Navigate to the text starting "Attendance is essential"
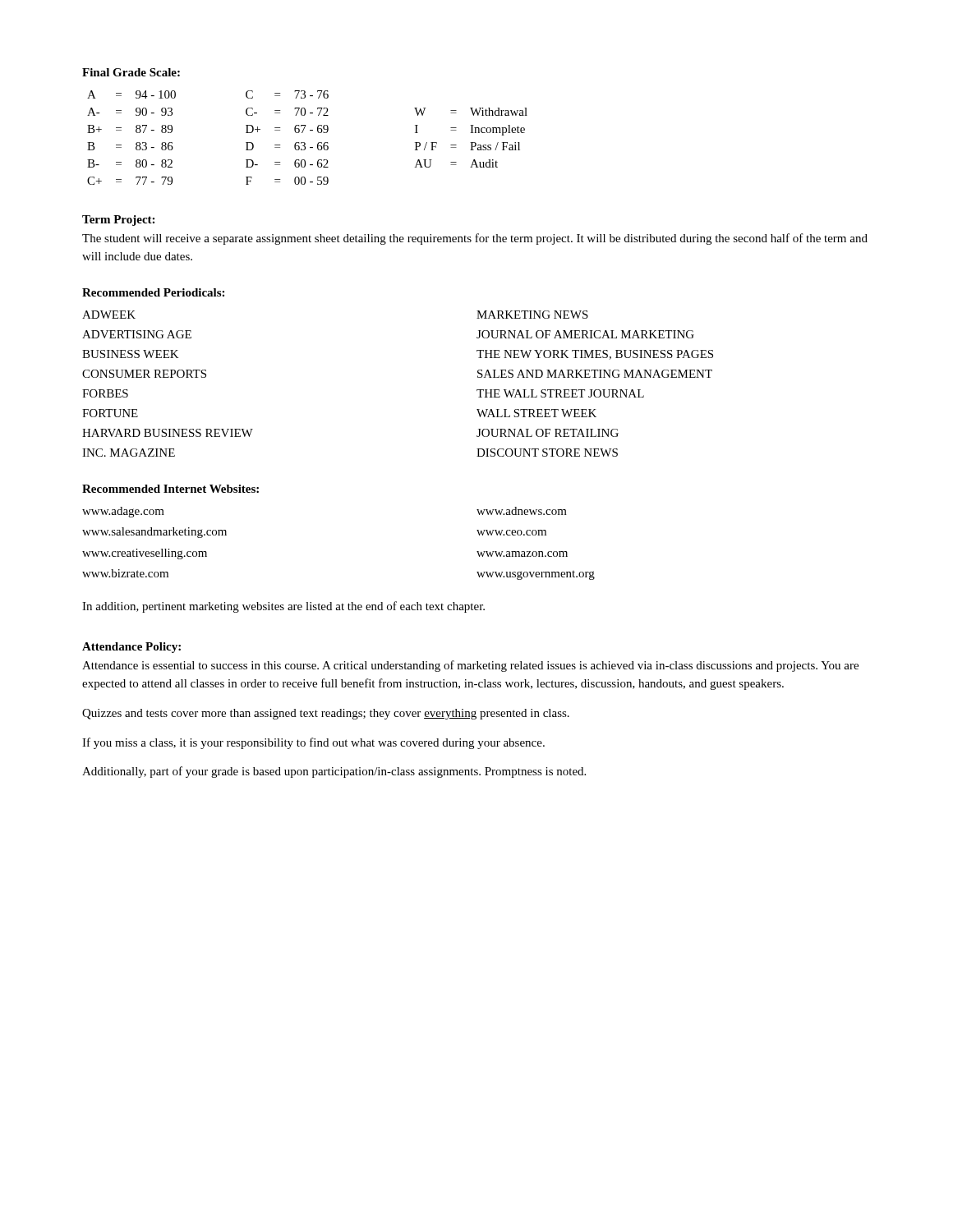Screen dimensions: 1232x953 coord(471,674)
